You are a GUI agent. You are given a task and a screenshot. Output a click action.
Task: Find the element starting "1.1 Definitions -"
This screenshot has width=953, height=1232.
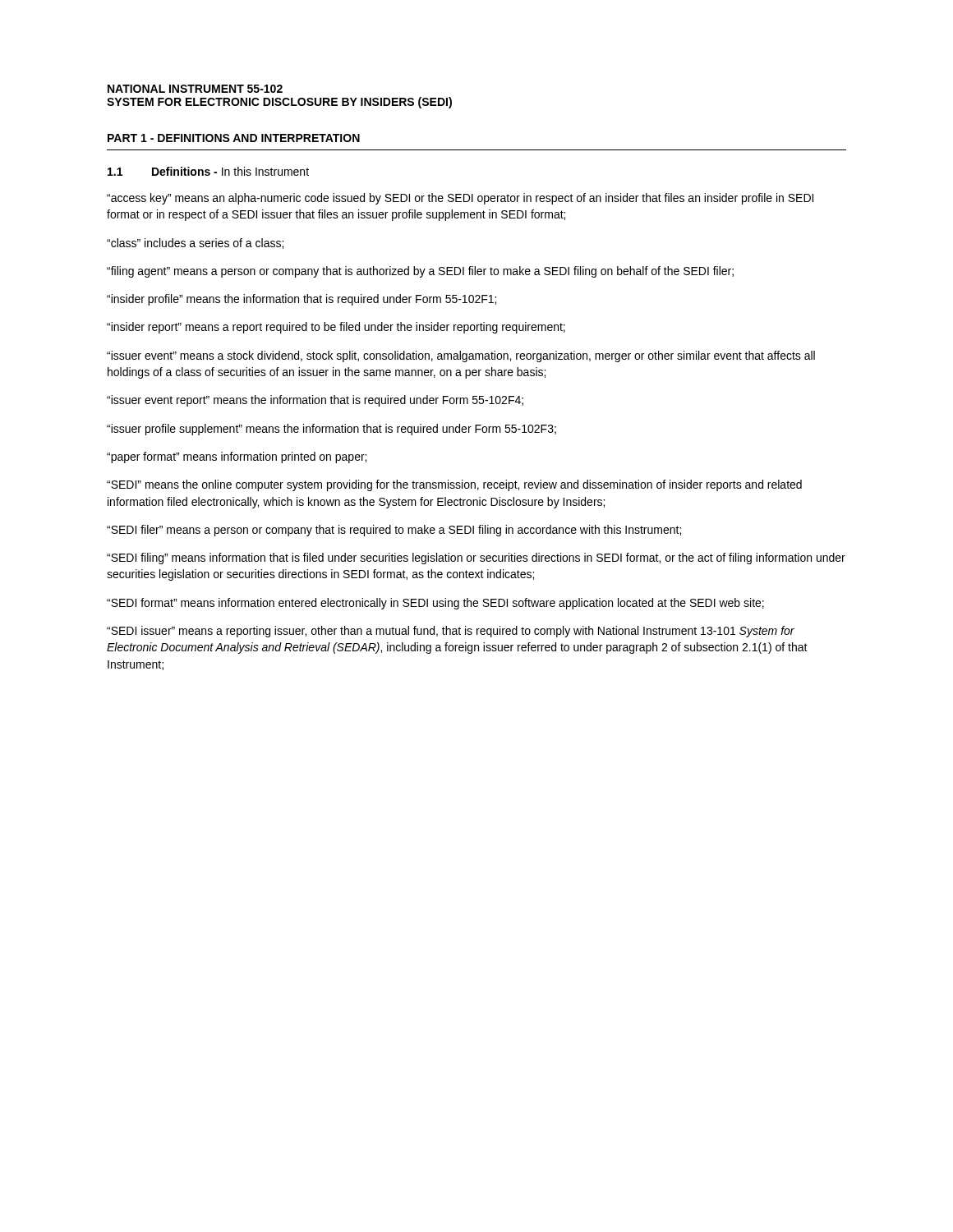point(208,172)
